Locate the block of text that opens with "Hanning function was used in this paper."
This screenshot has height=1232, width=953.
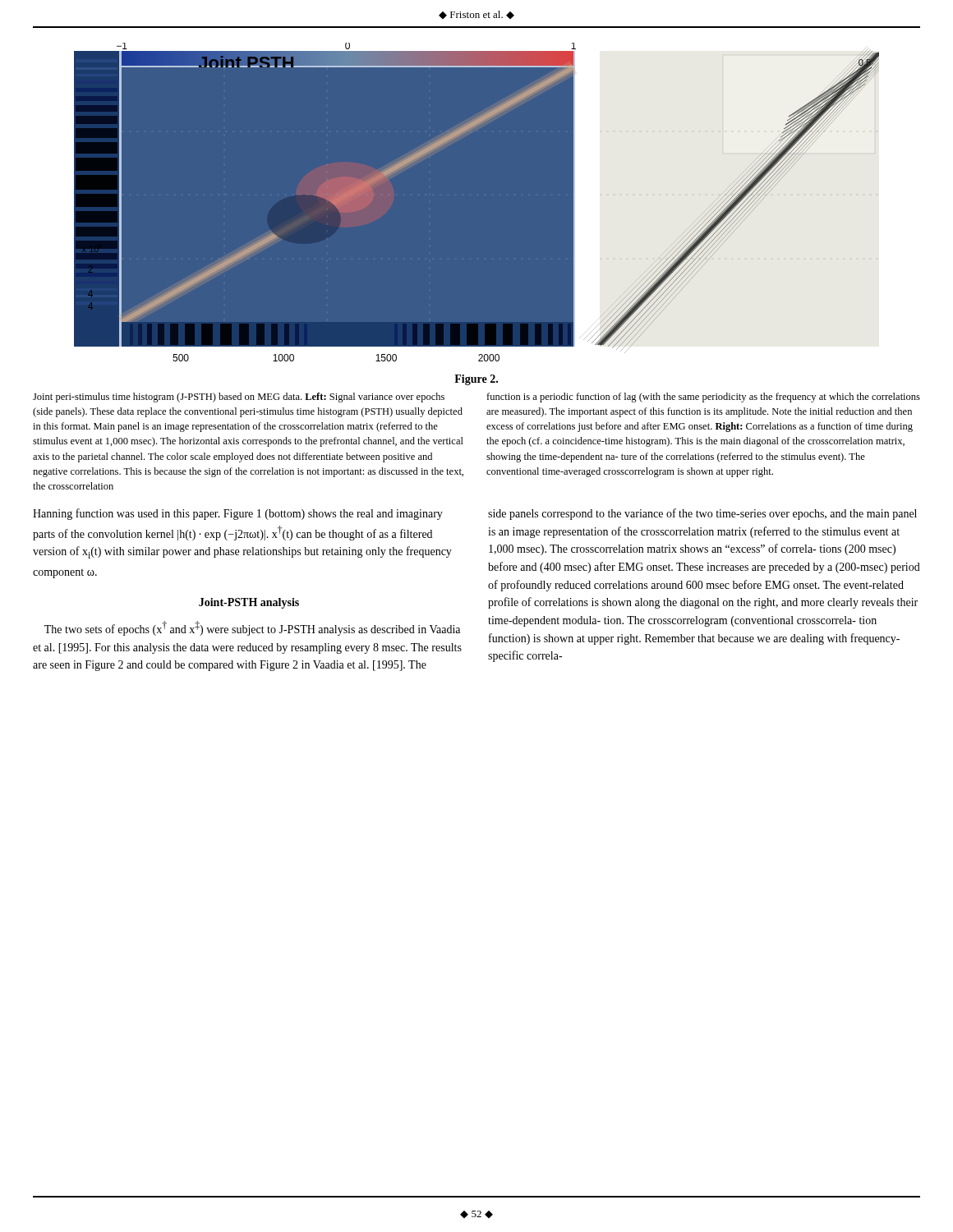click(242, 543)
